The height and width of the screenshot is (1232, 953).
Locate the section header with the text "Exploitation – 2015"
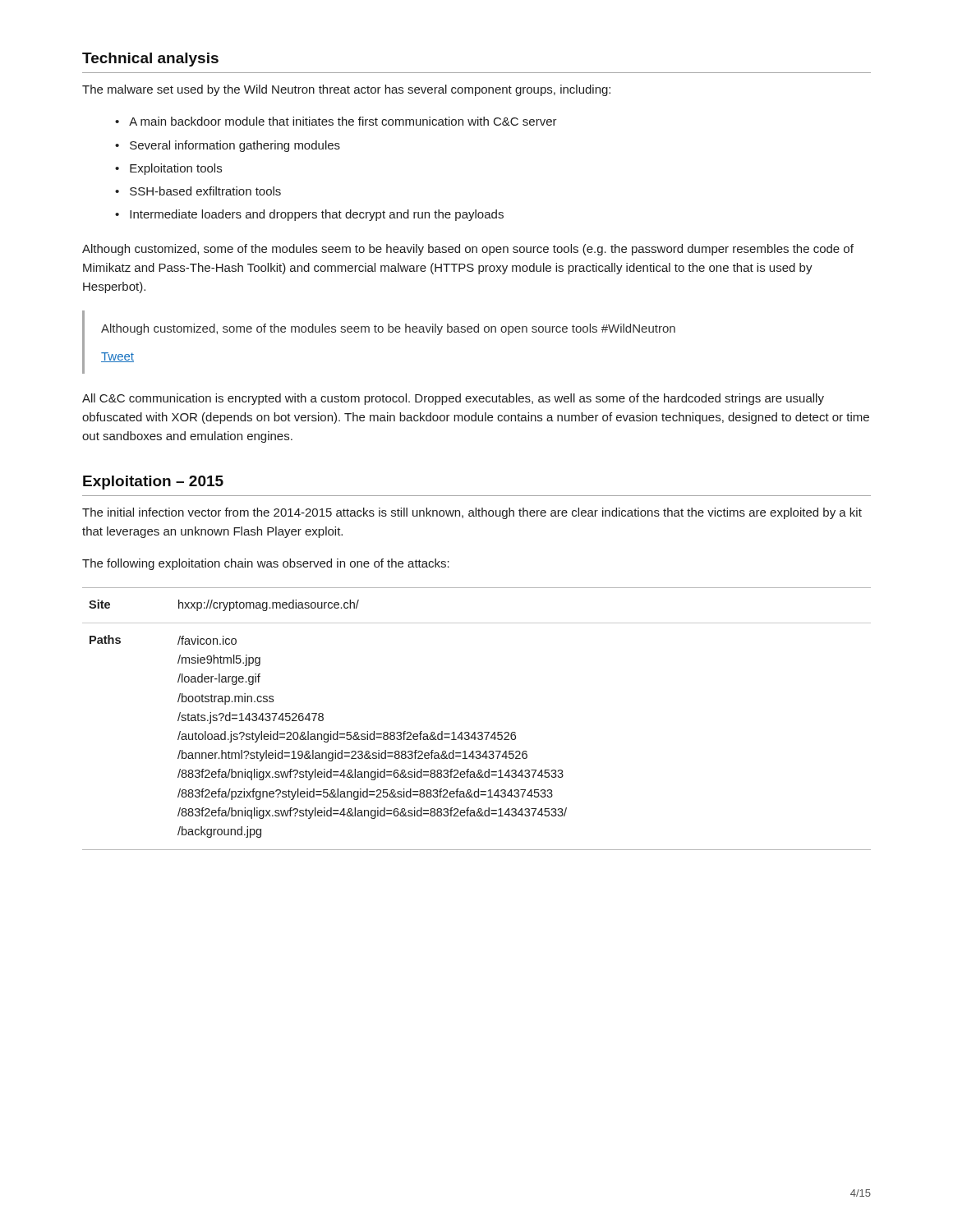[153, 480]
